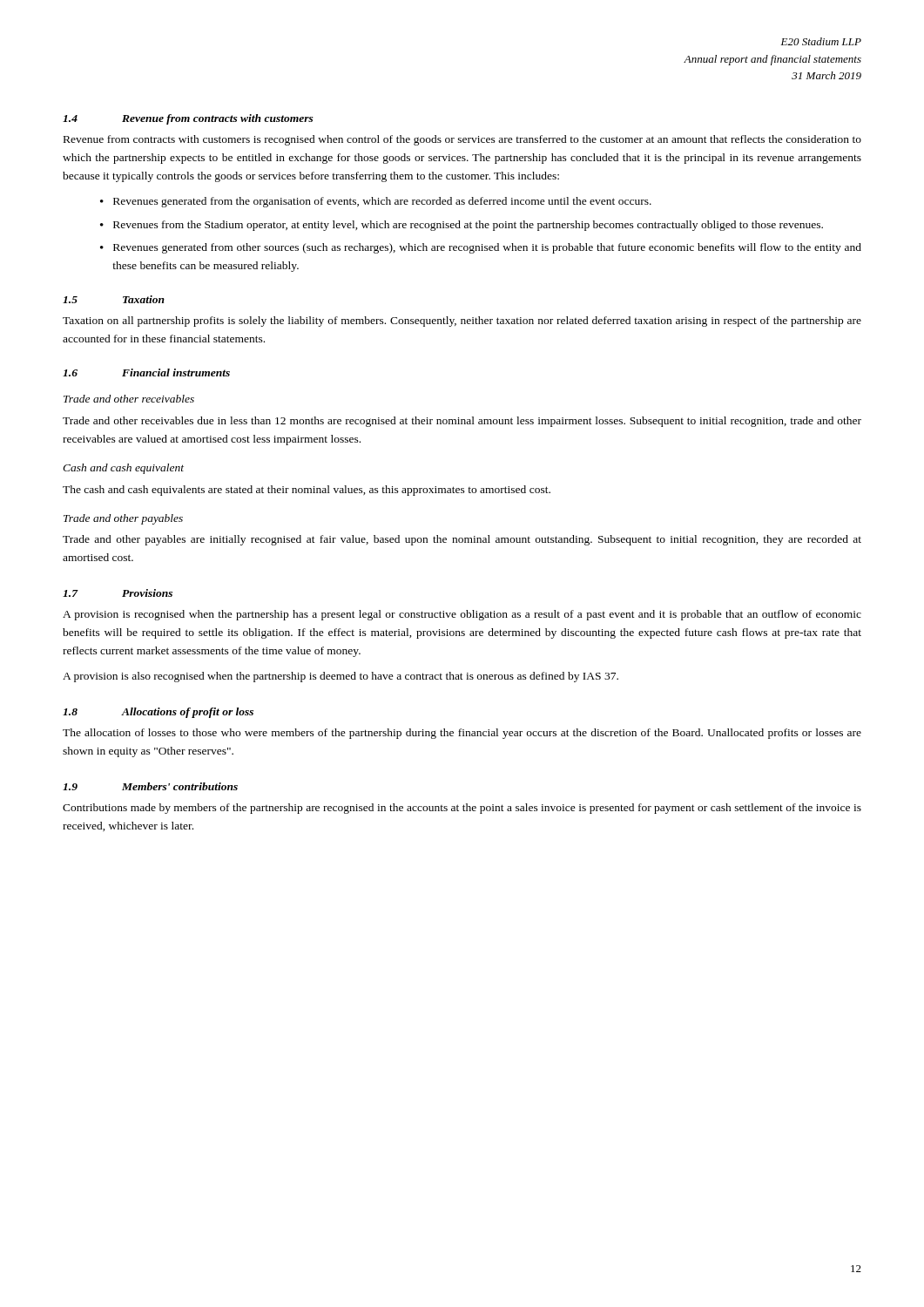Find the element starting "A provision is recognised when the"

[462, 632]
